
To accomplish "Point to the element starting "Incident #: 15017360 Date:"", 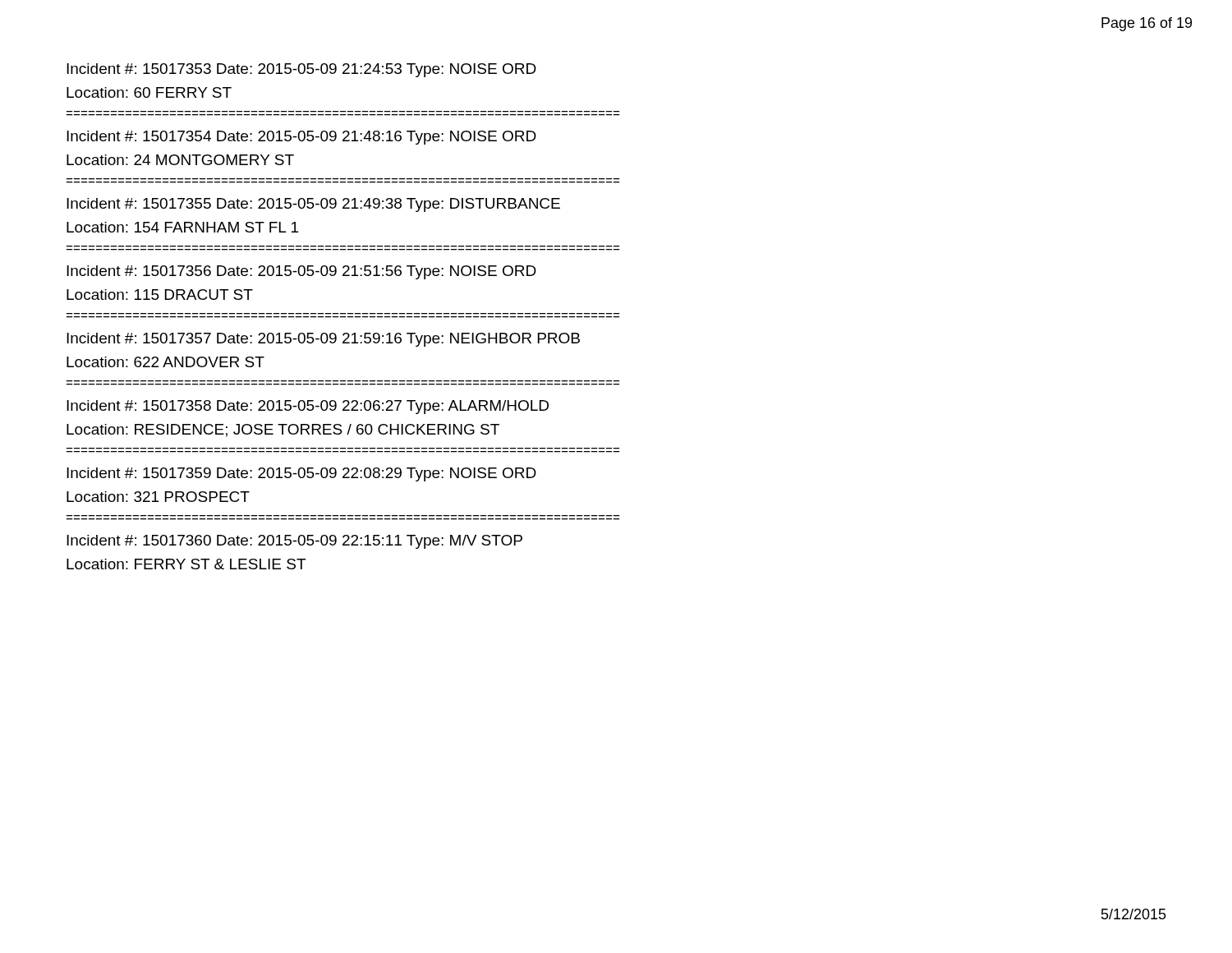I will coord(294,542).
